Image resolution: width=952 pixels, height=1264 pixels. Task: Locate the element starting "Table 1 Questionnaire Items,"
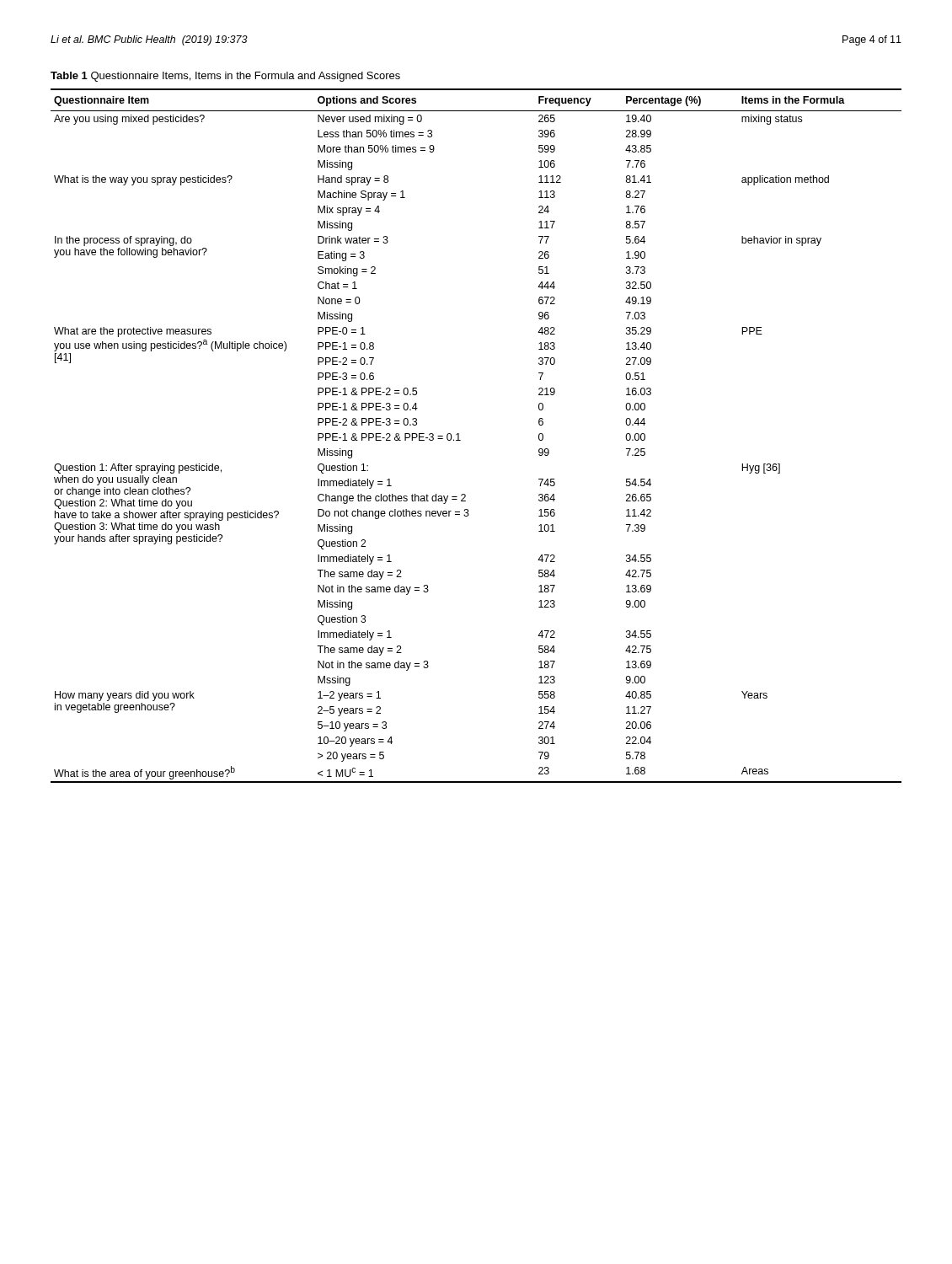click(225, 75)
